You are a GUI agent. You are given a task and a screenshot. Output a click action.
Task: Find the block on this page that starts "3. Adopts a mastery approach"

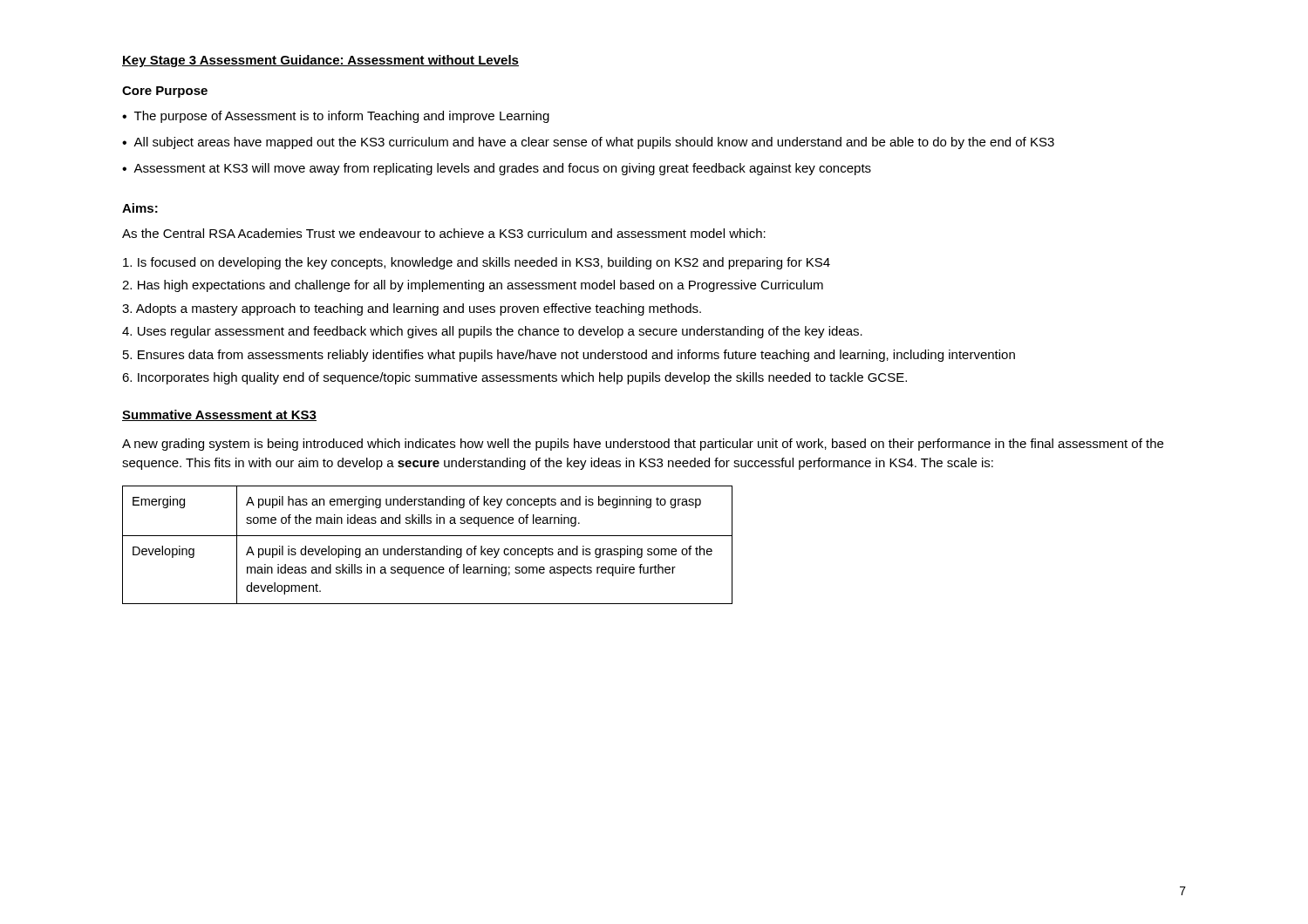412,308
